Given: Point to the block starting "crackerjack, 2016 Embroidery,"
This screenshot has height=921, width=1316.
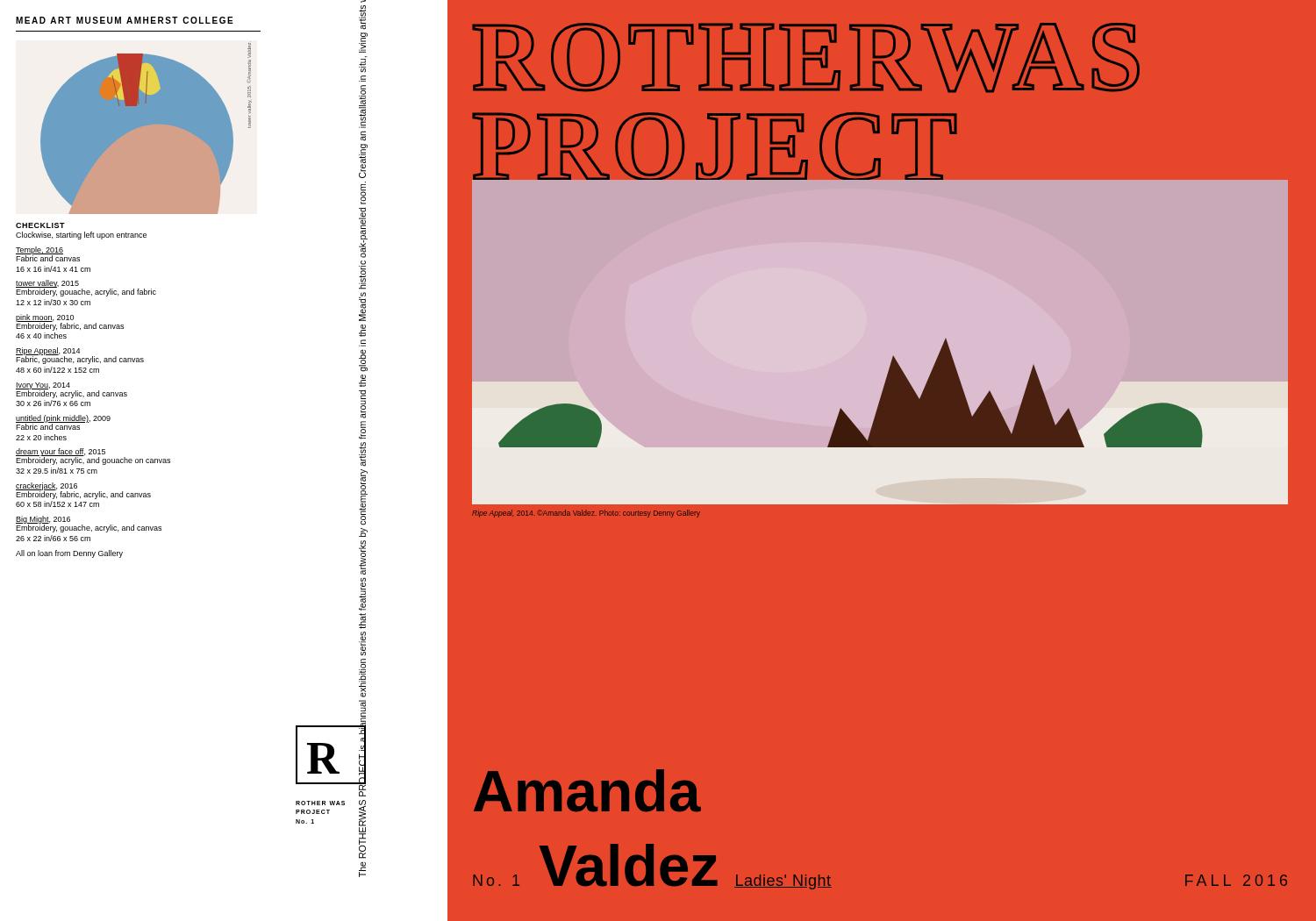Looking at the screenshot, I should click(x=138, y=496).
